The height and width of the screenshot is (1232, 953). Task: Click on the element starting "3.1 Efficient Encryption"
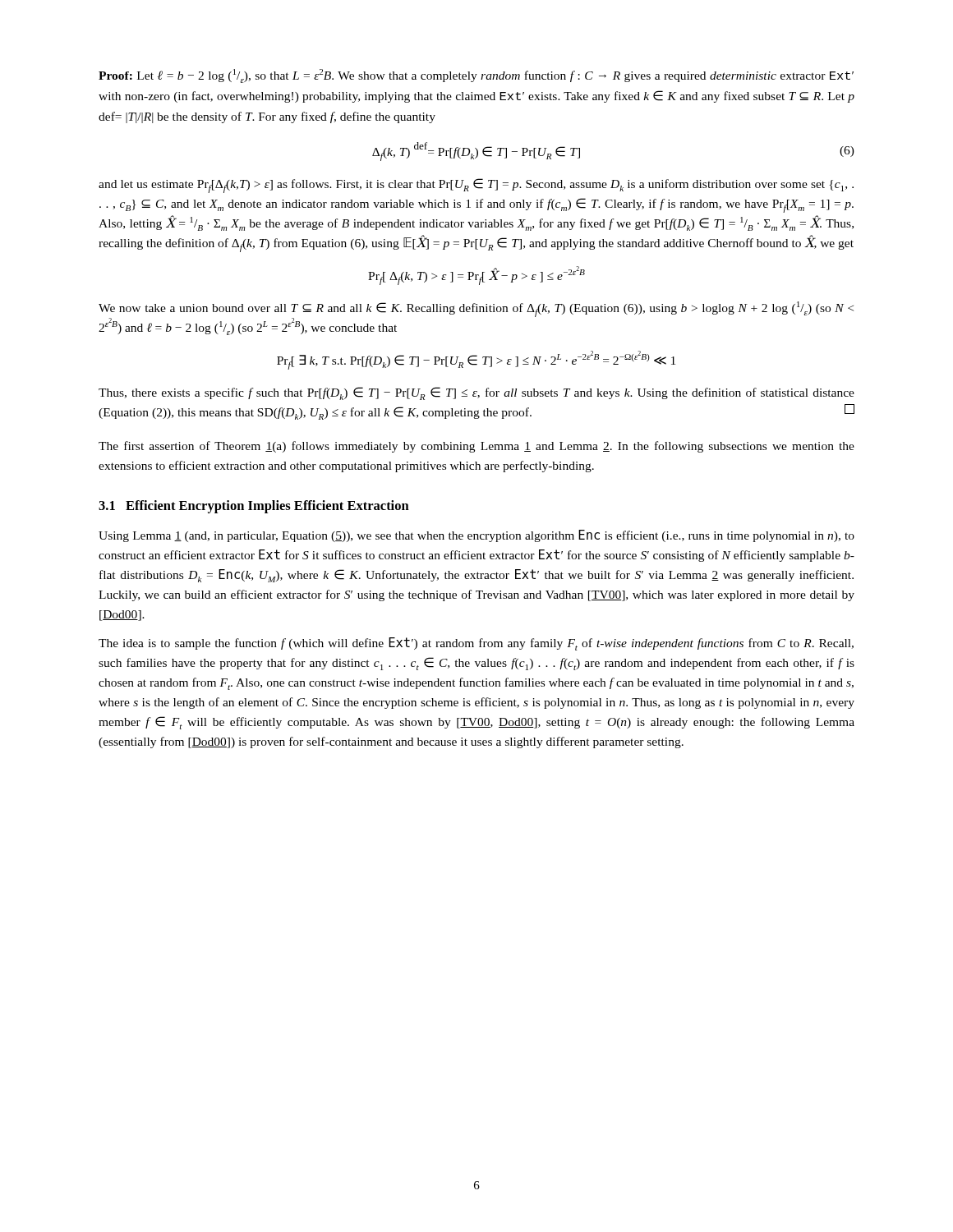click(254, 505)
